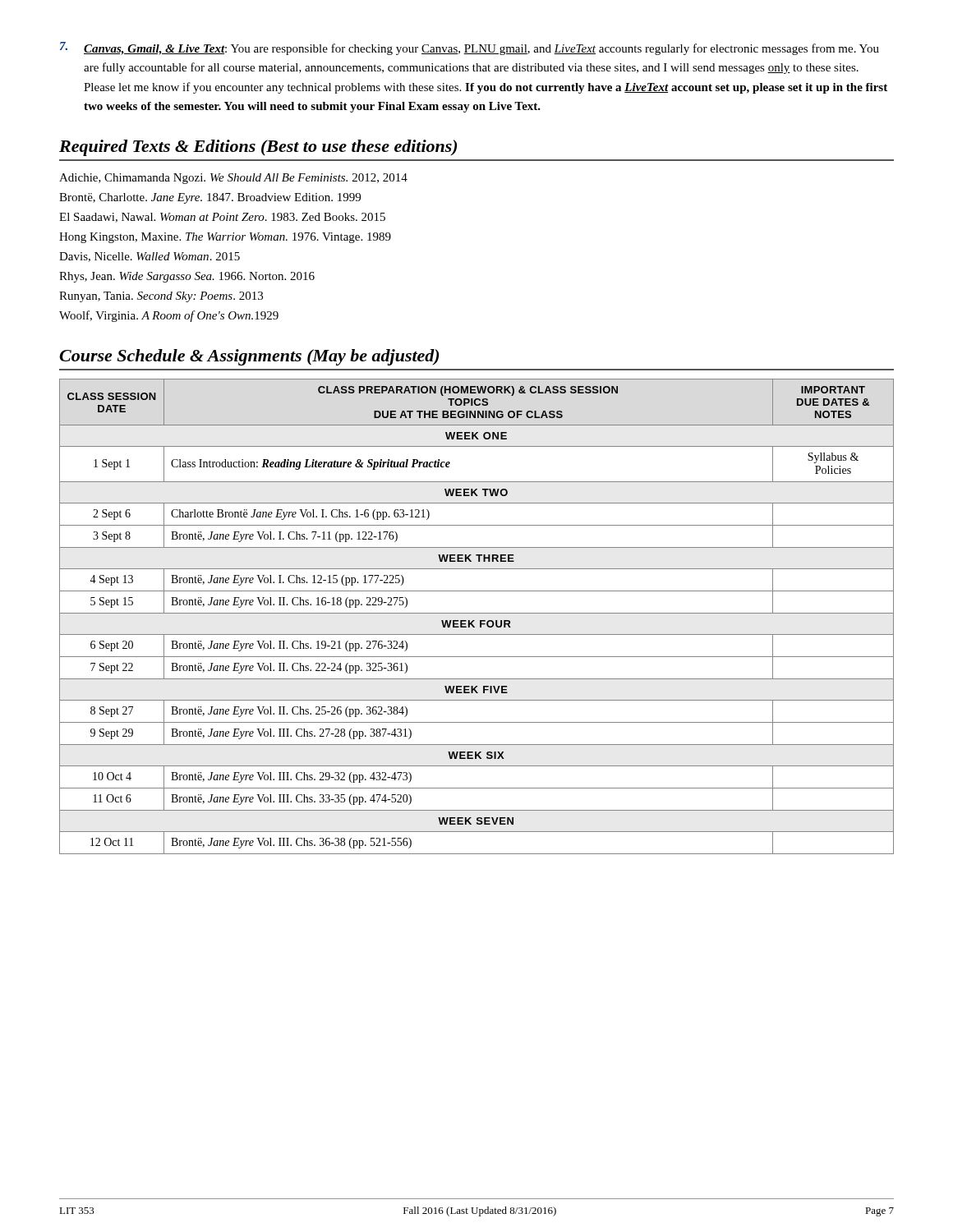
Task: Point to the text starting "Required Texts & Editions (Best"
Action: (259, 146)
